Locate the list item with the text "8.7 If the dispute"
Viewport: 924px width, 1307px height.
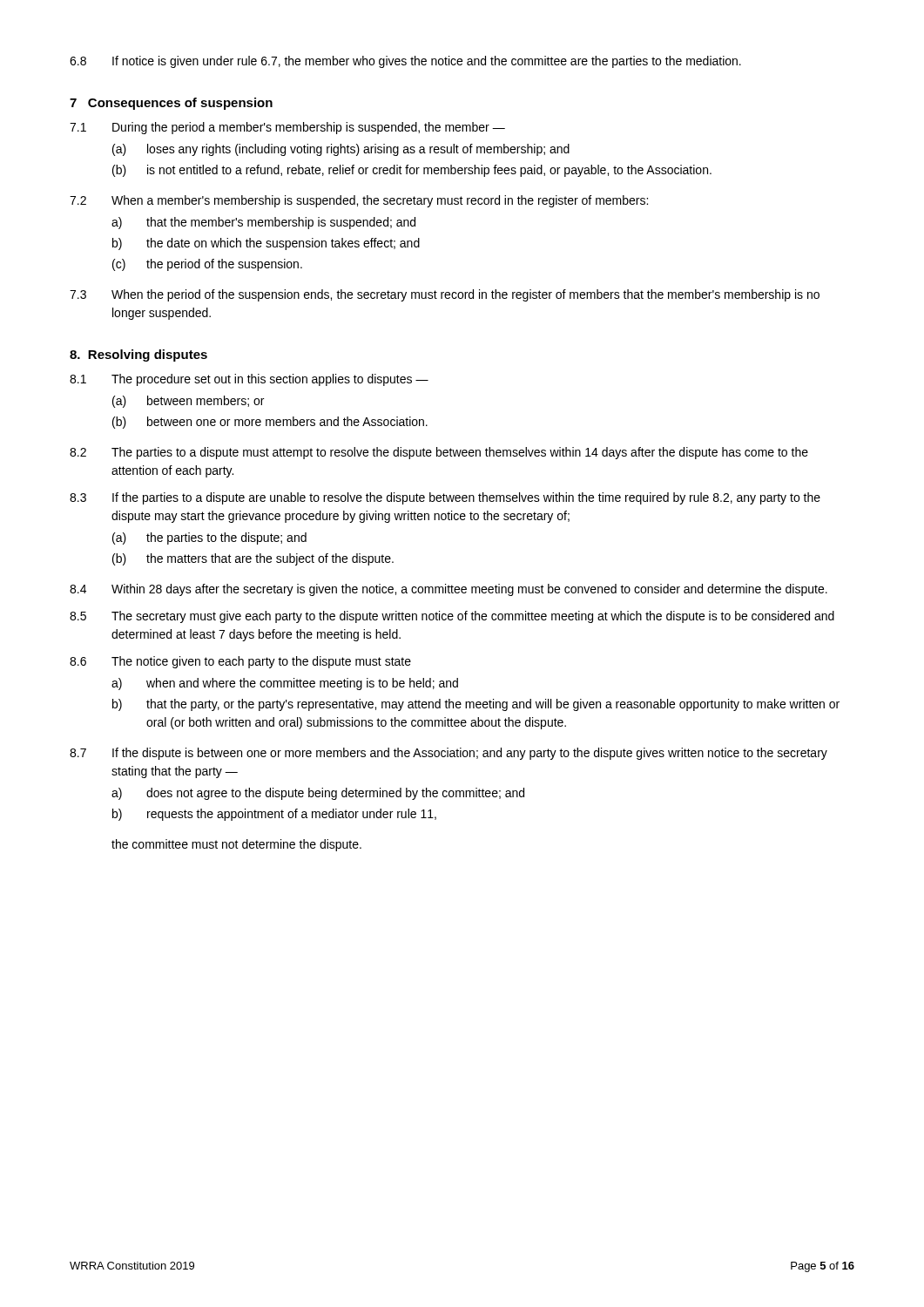pos(462,786)
